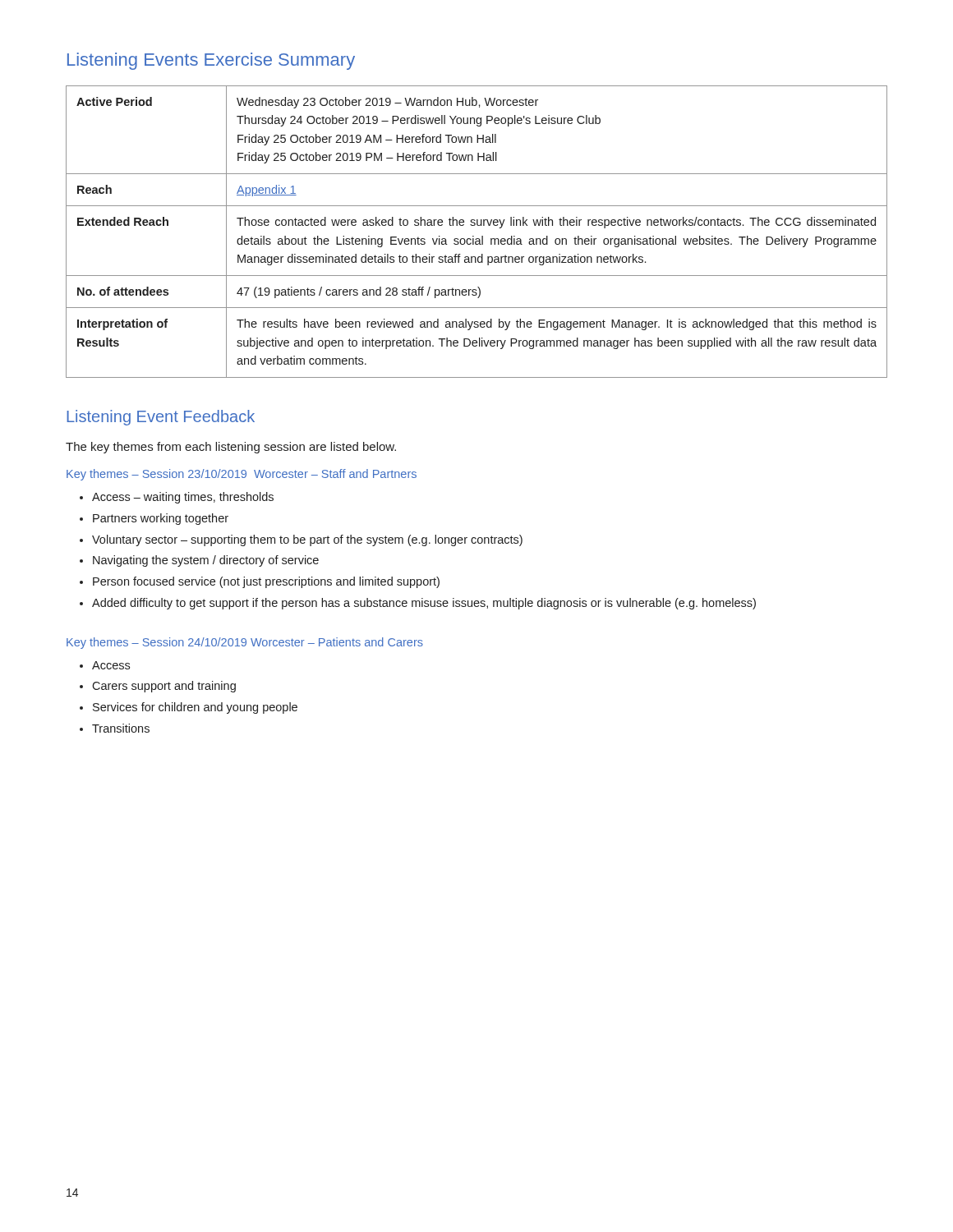Point to the block beginning "Added difficulty to"
953x1232 pixels.
(476, 603)
